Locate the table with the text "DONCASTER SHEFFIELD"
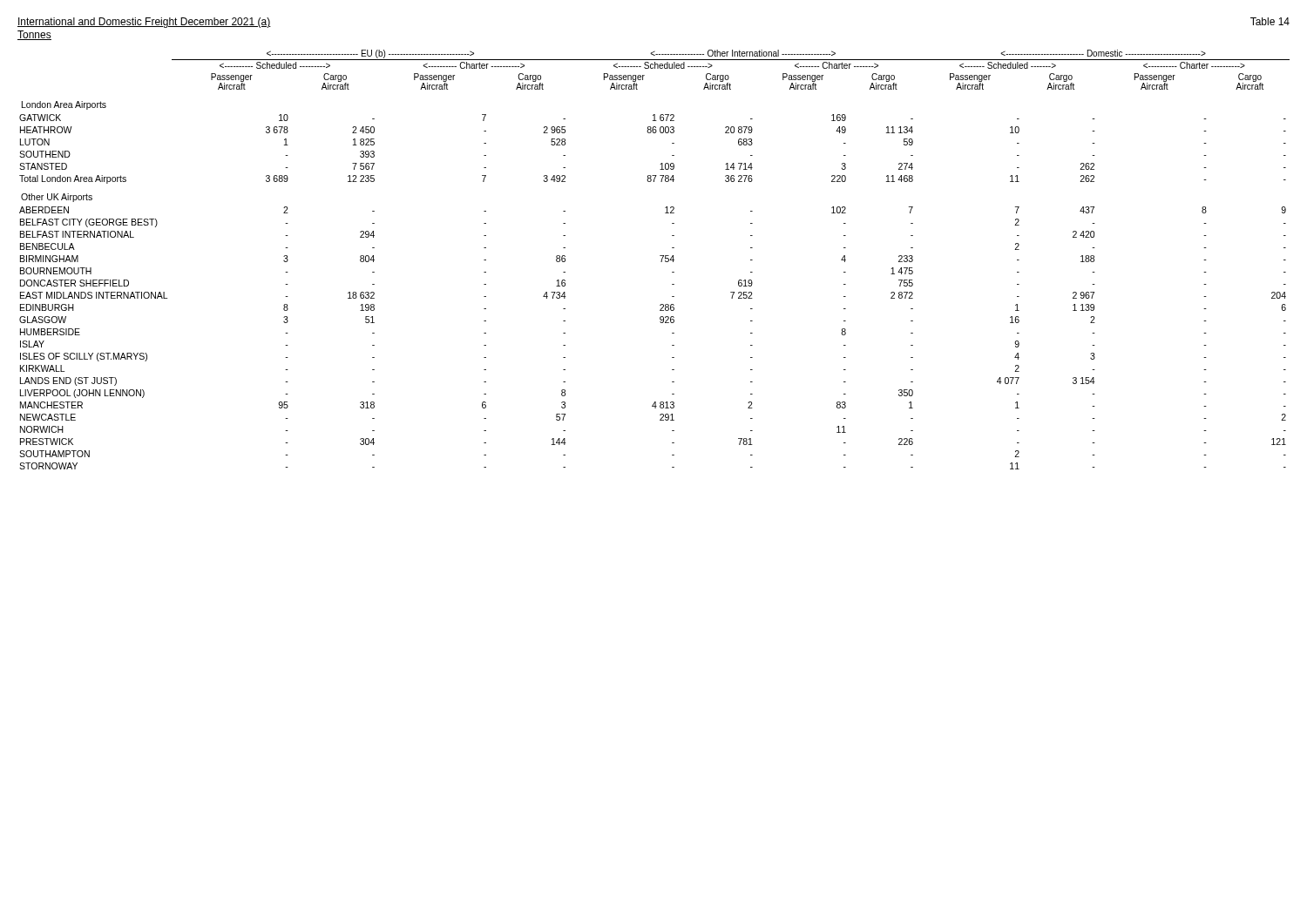The width and height of the screenshot is (1307, 924). pos(654,260)
